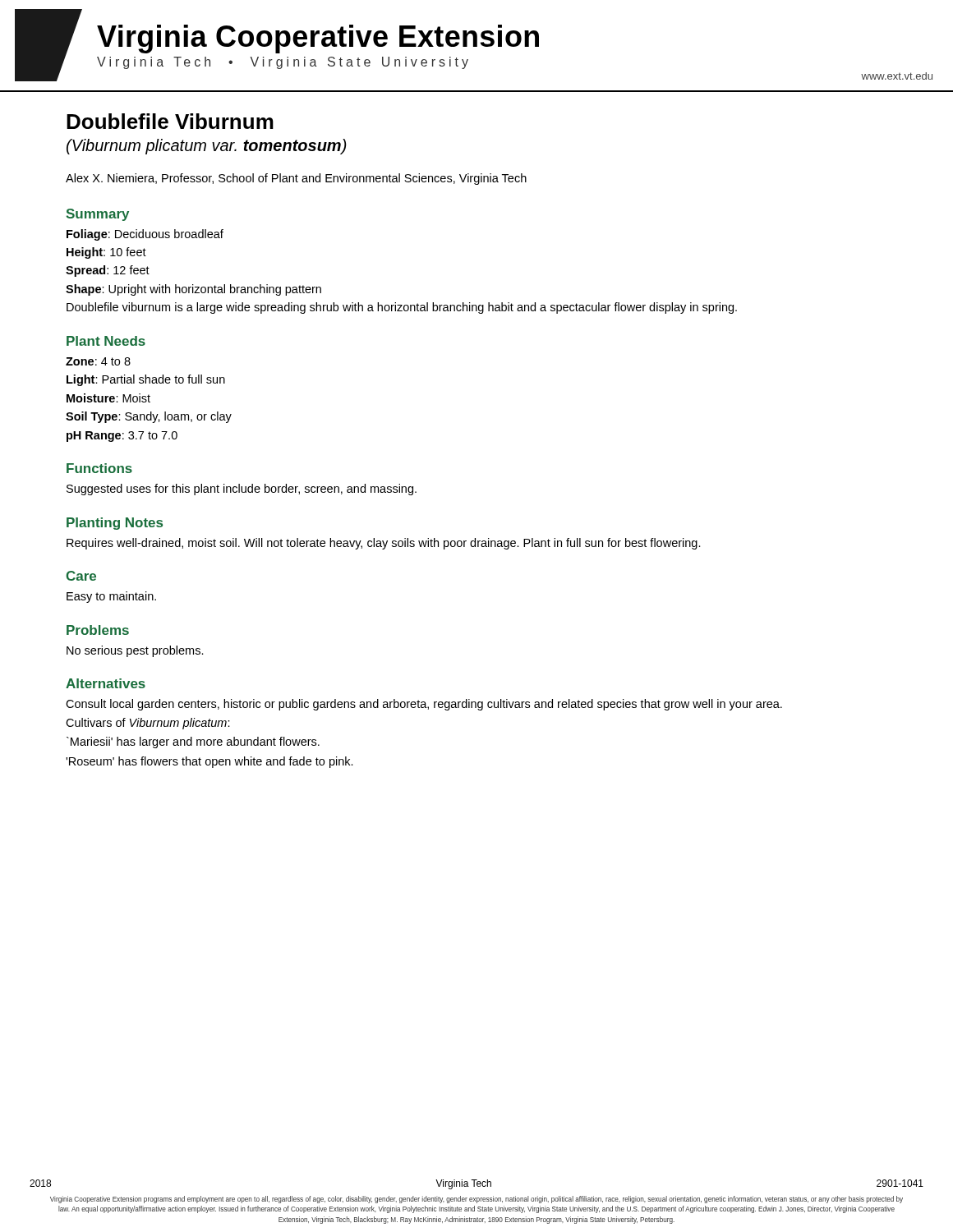Navigate to the text block starting "Planting Notes"

click(x=115, y=522)
